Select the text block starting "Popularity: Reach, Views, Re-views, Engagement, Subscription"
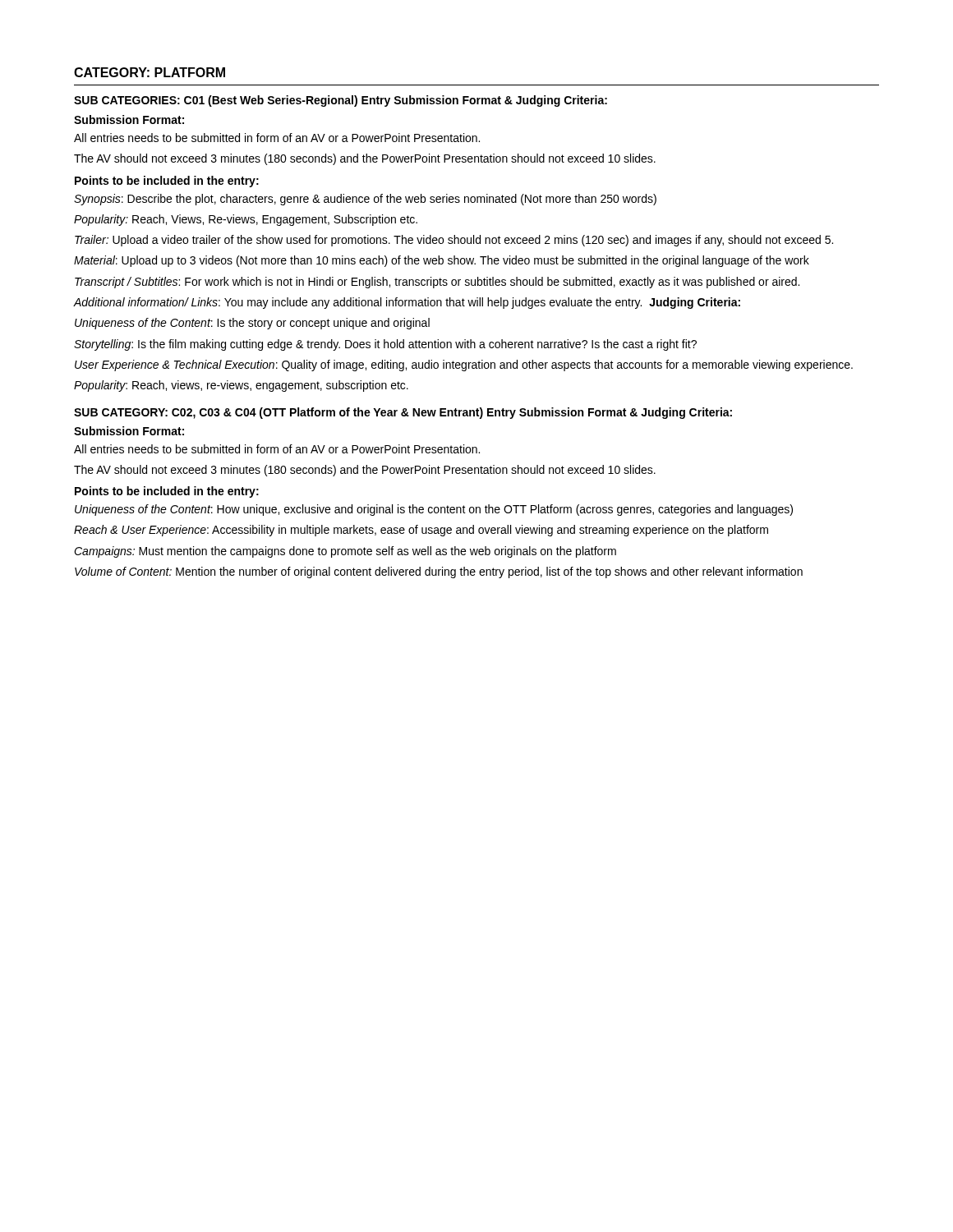Screen dimensions: 1232x953 [x=246, y=219]
